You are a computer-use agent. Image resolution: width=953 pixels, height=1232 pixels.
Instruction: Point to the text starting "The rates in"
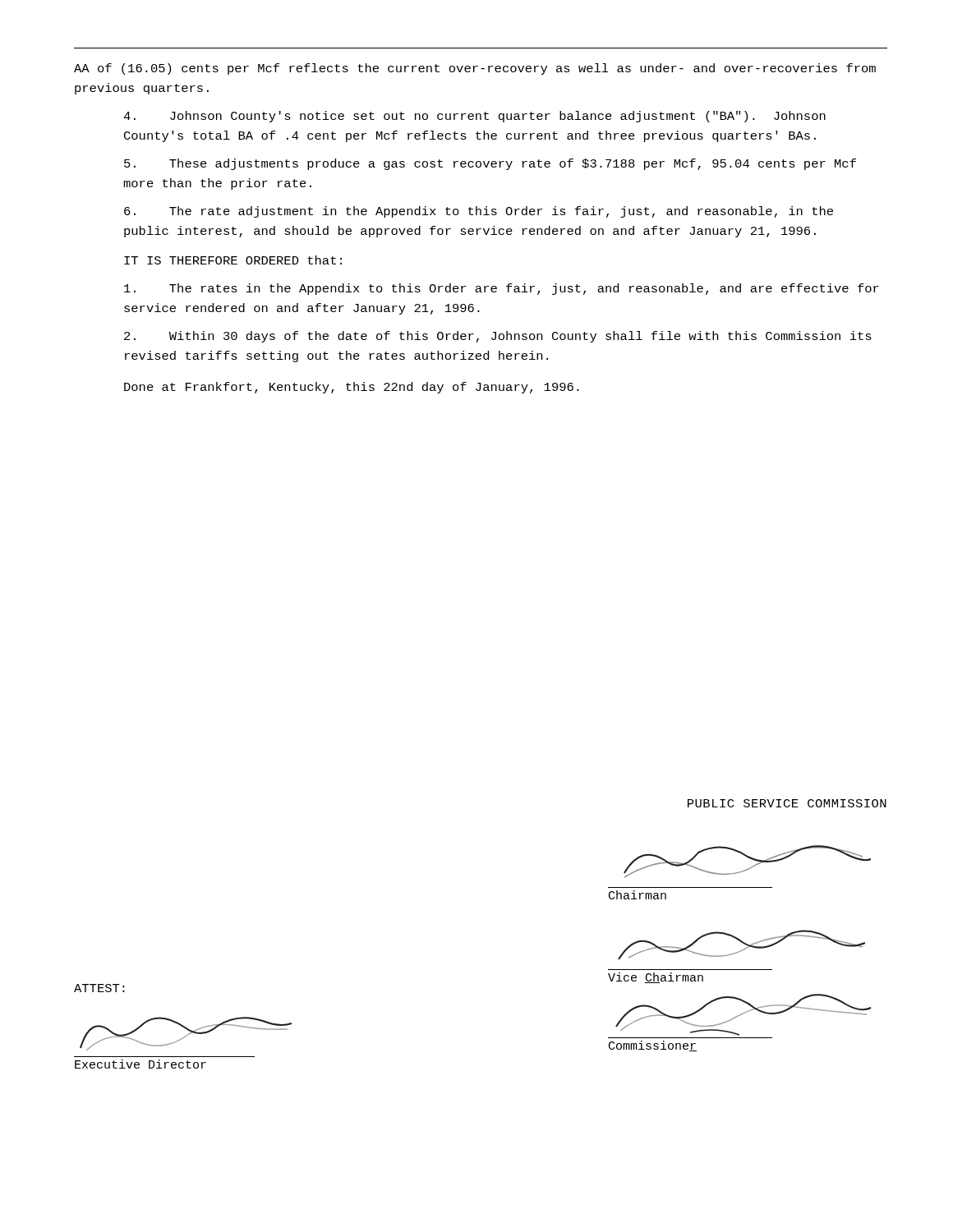coord(481,299)
